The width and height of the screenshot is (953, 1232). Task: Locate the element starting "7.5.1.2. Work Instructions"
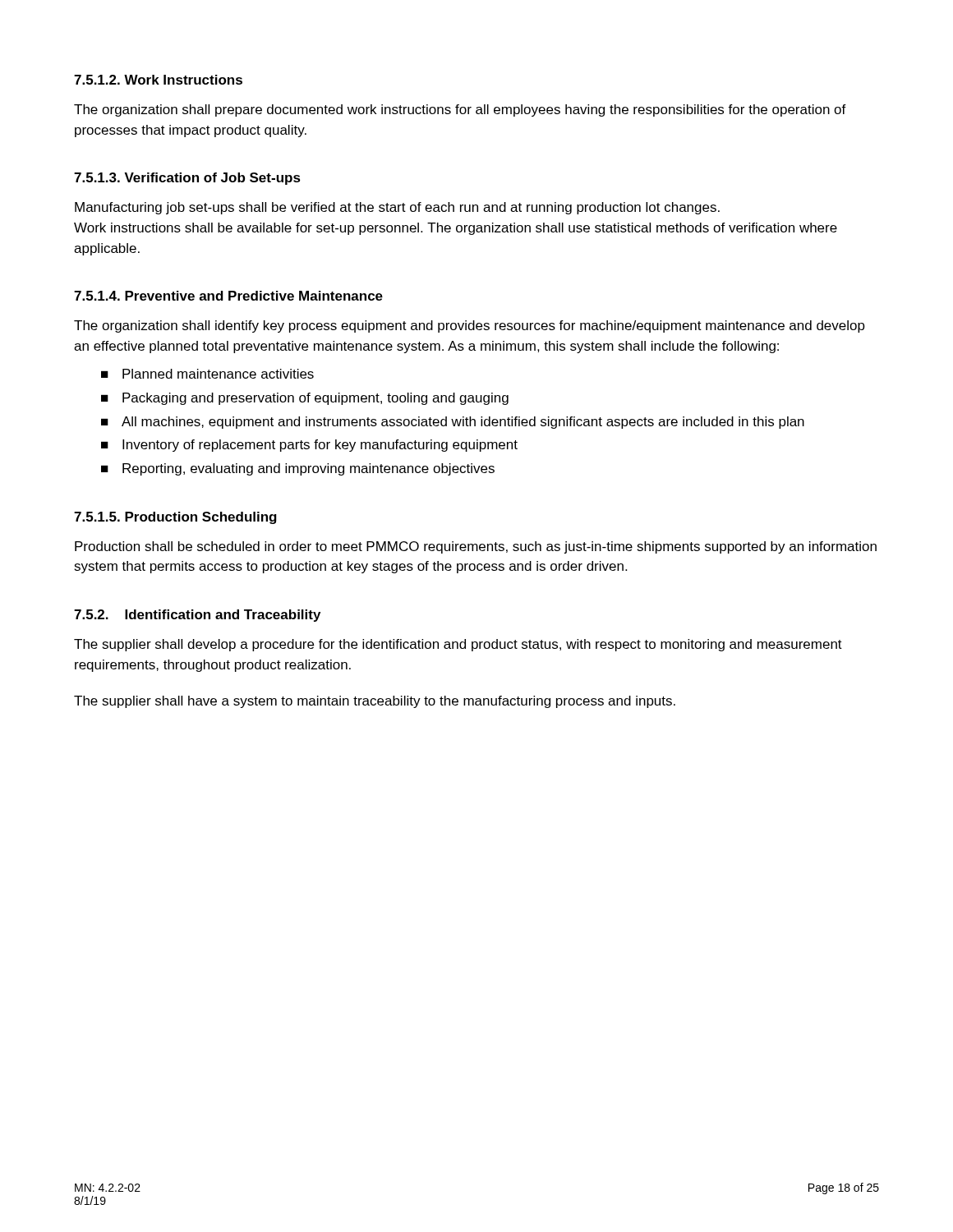coord(158,80)
